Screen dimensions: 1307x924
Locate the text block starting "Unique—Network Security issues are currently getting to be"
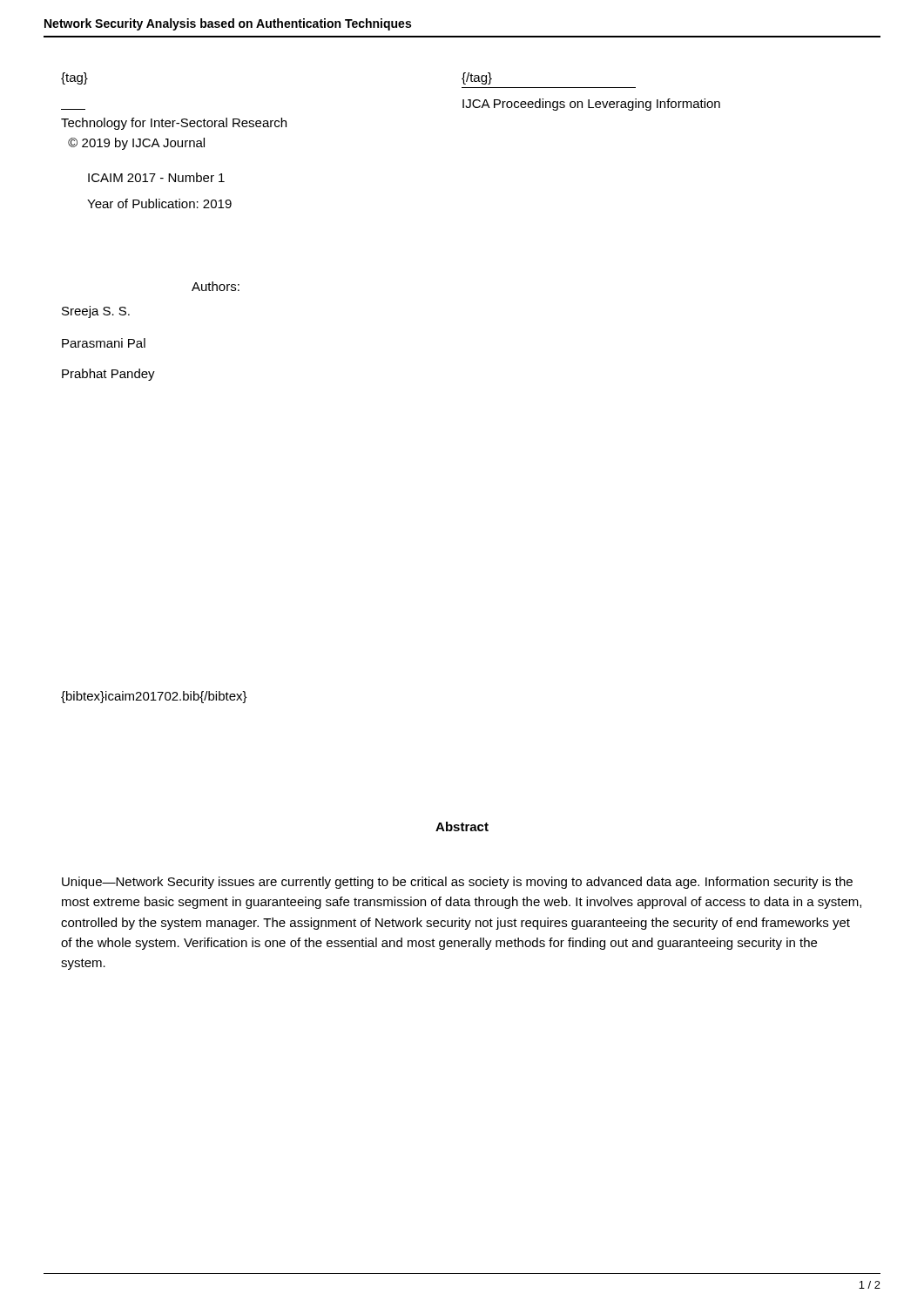pos(462,922)
